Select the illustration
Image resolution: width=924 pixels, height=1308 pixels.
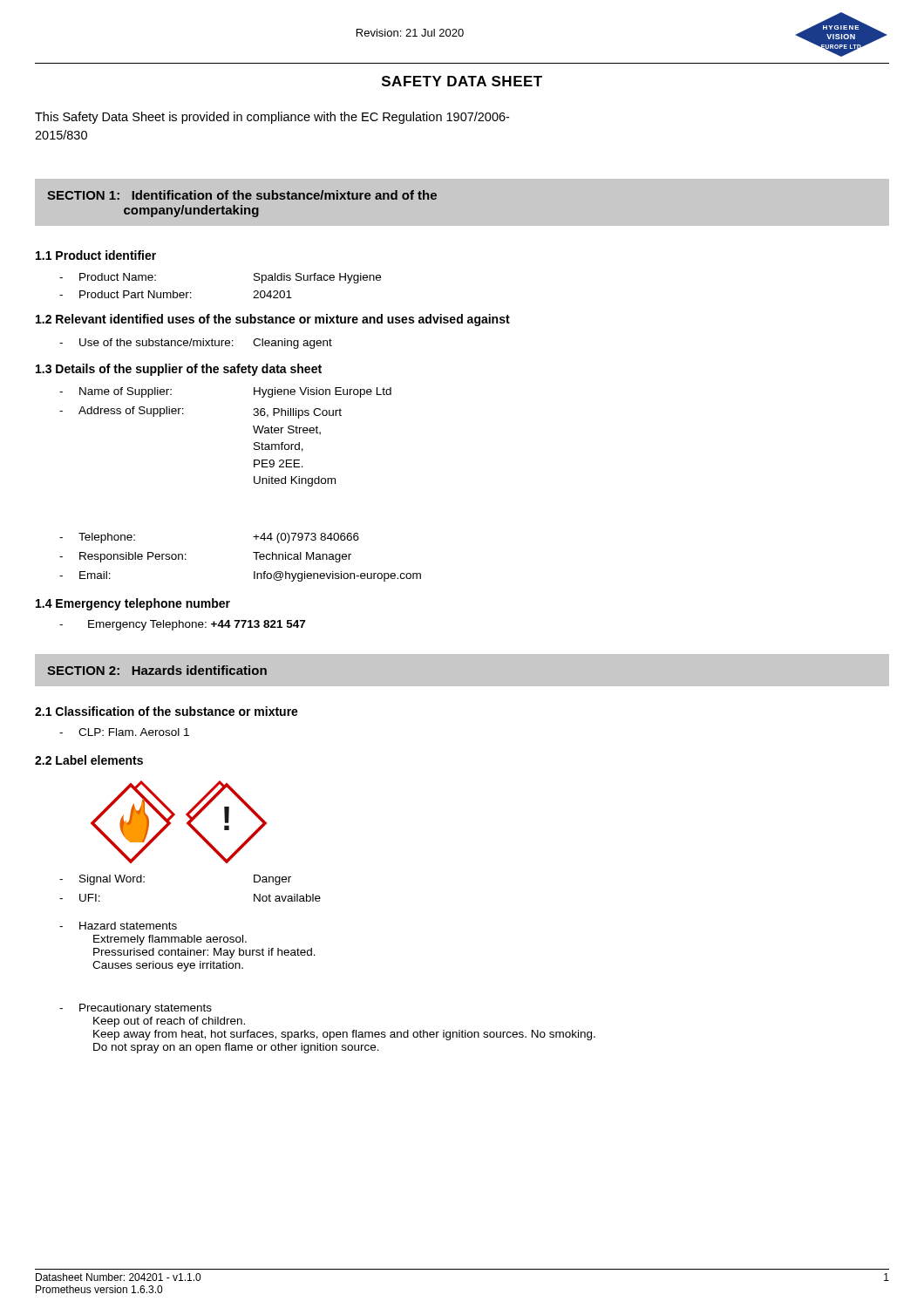point(268,821)
